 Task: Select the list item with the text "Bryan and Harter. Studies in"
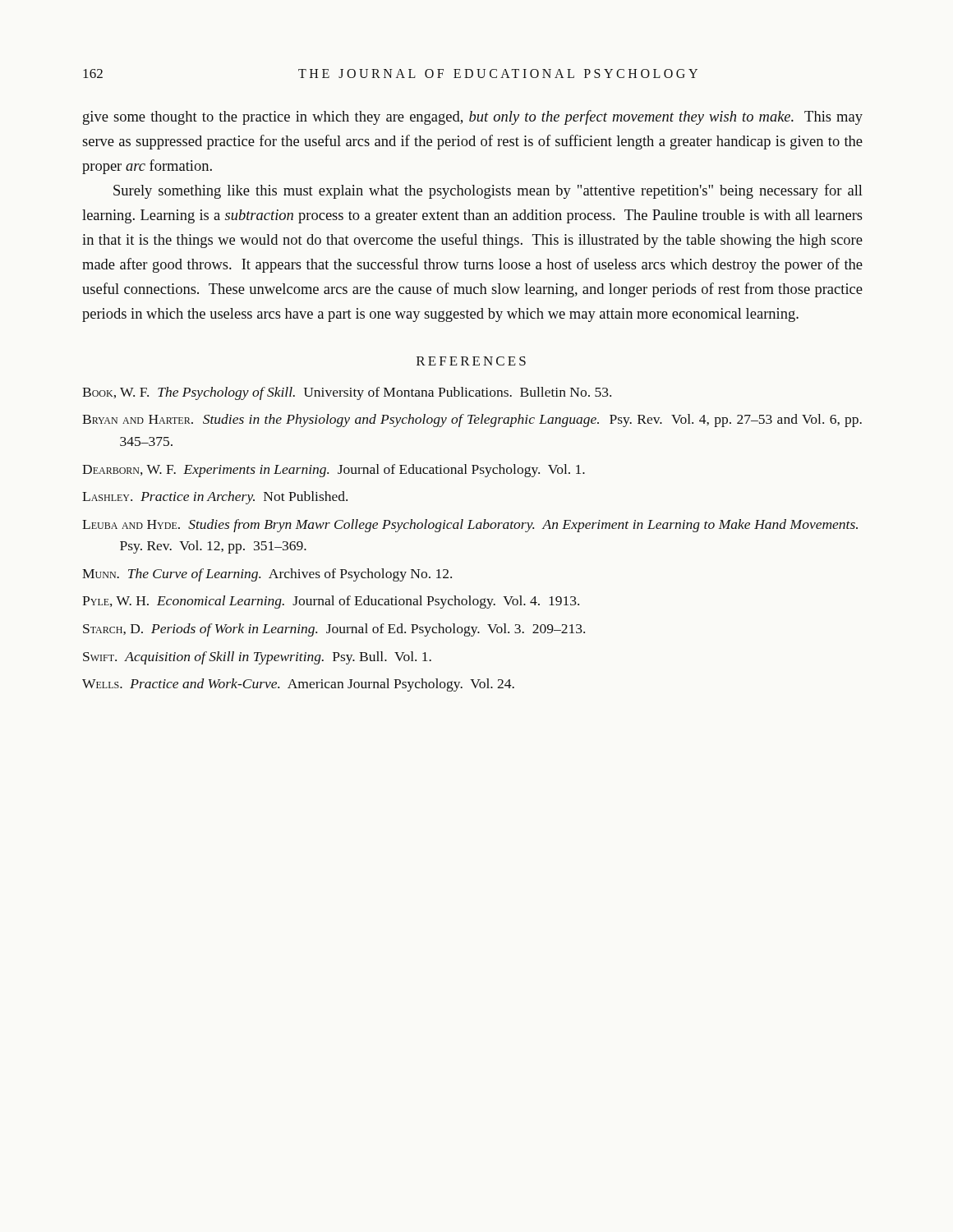(x=472, y=430)
